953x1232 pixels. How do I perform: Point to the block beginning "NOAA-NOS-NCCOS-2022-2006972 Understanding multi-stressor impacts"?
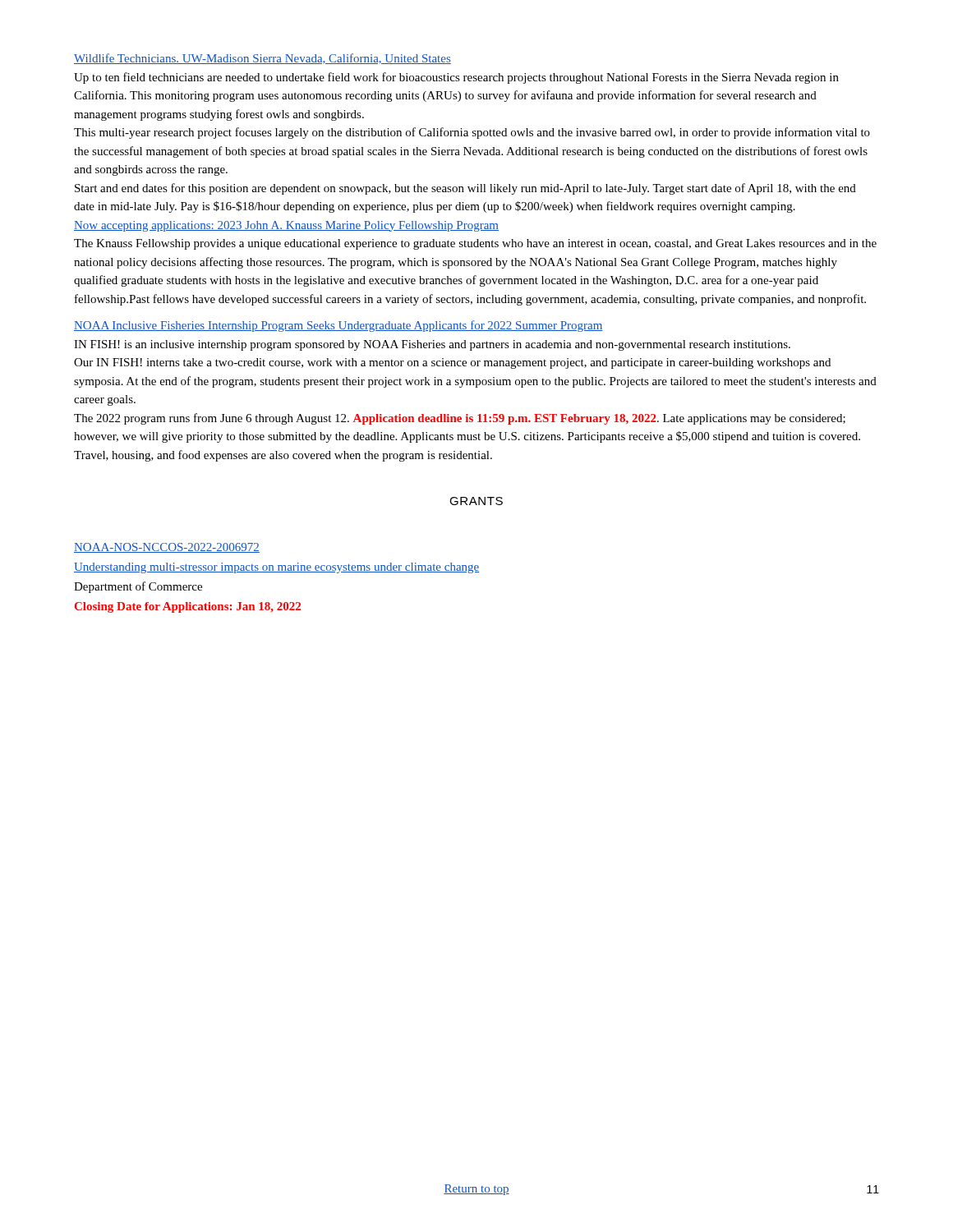277,577
